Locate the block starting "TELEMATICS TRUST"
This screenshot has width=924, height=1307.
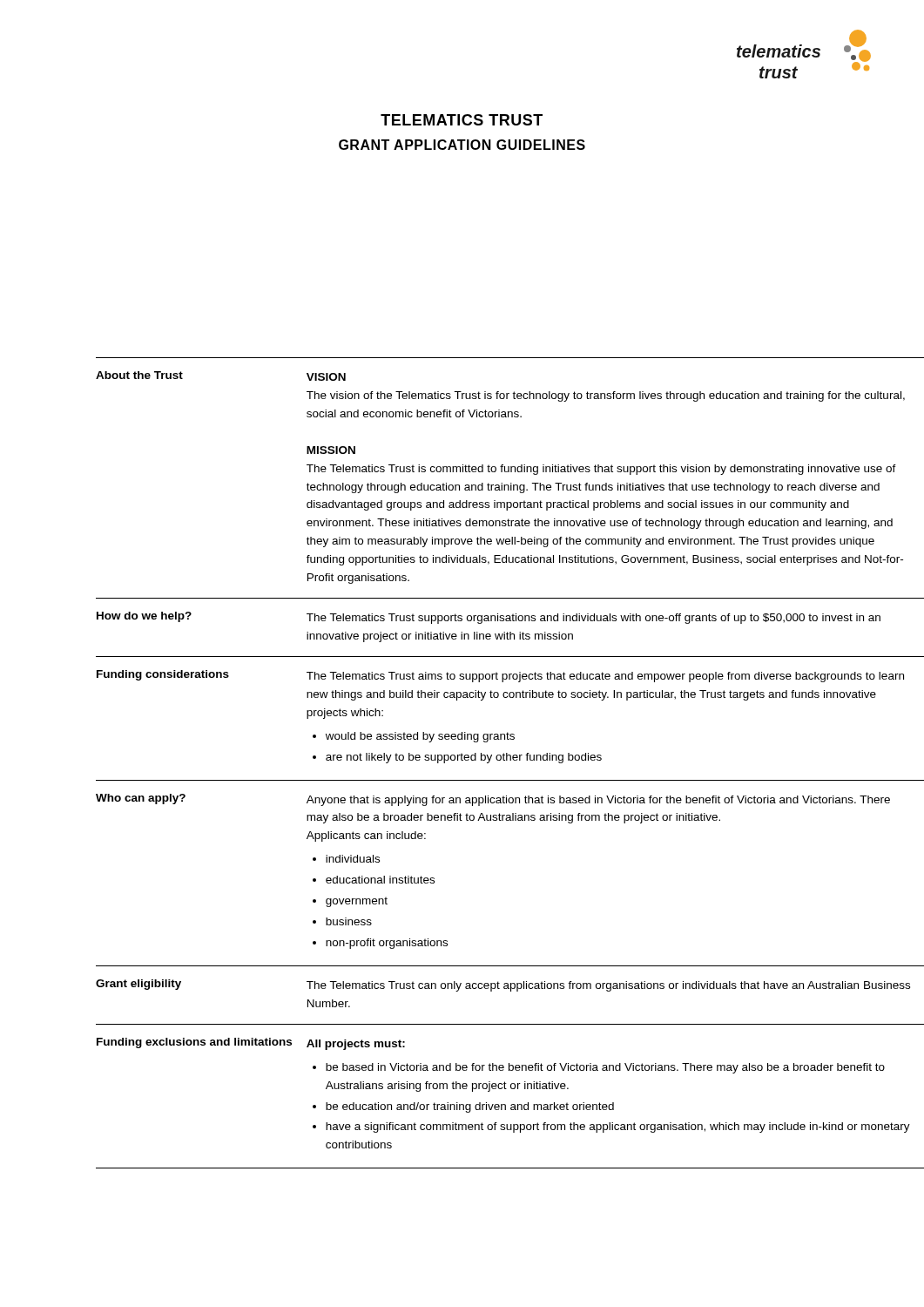tap(462, 121)
